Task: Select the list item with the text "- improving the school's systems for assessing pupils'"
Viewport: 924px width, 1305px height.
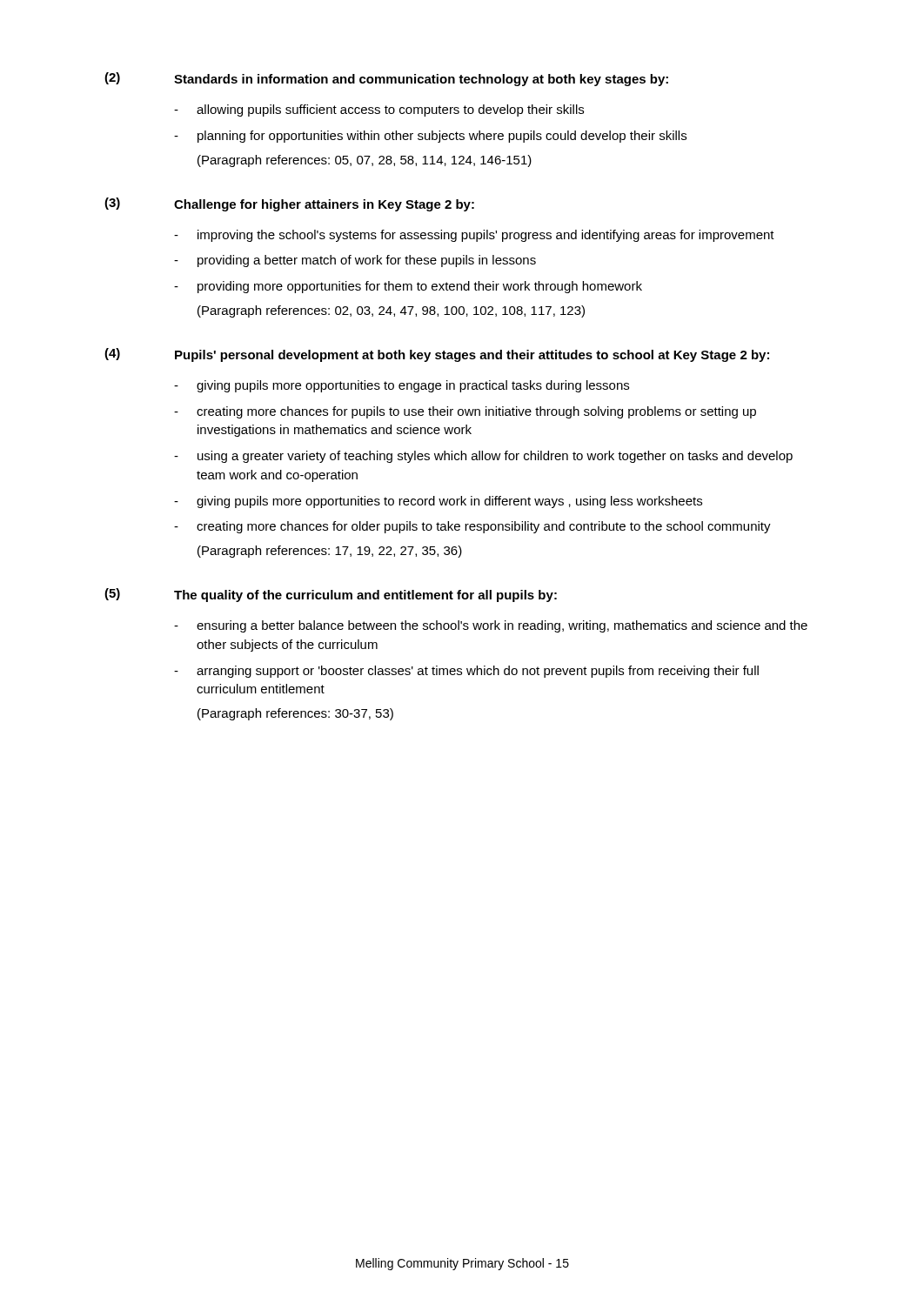Action: click(497, 234)
